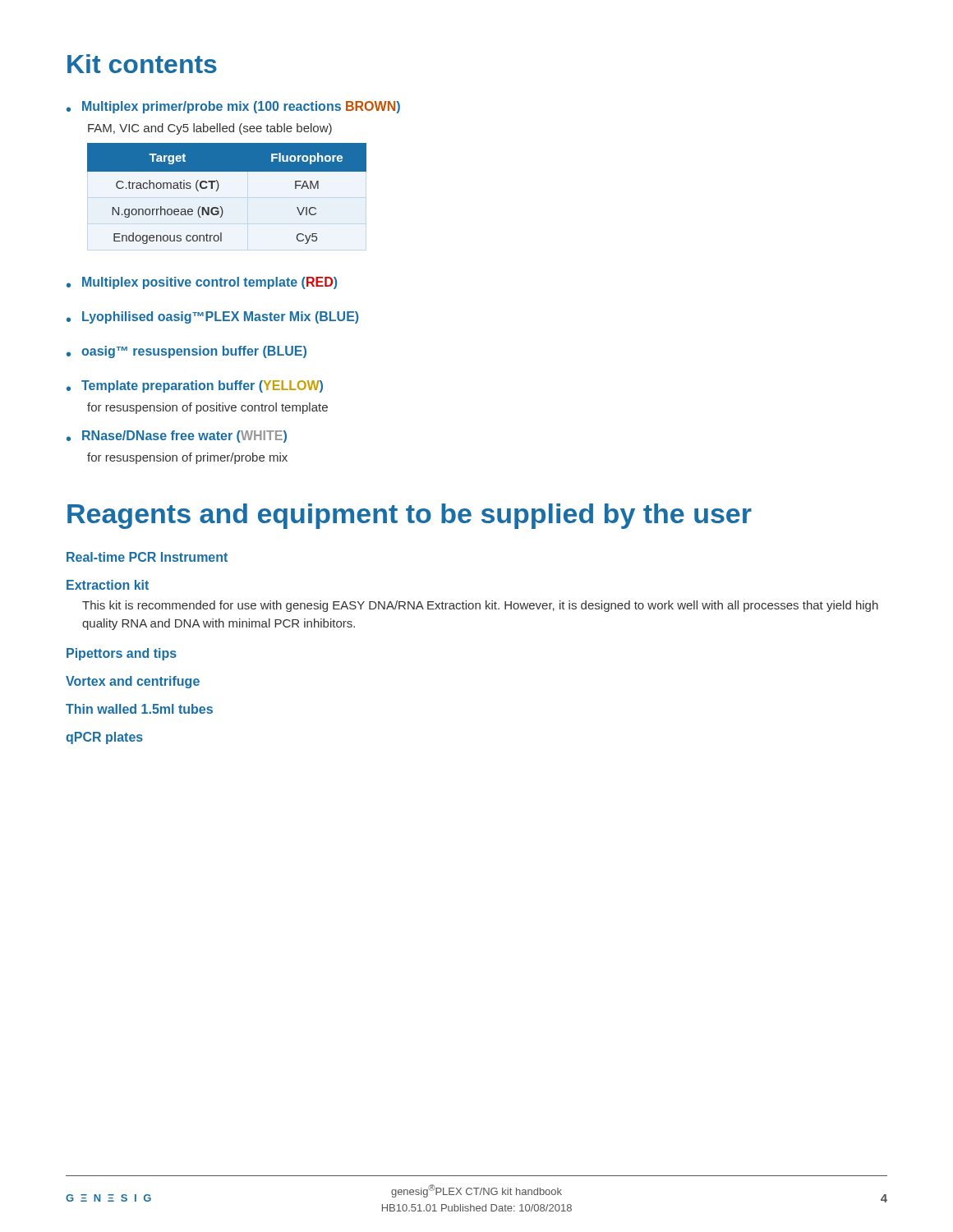Find the block starting "qPCR plates"
The image size is (953, 1232).
coord(104,738)
